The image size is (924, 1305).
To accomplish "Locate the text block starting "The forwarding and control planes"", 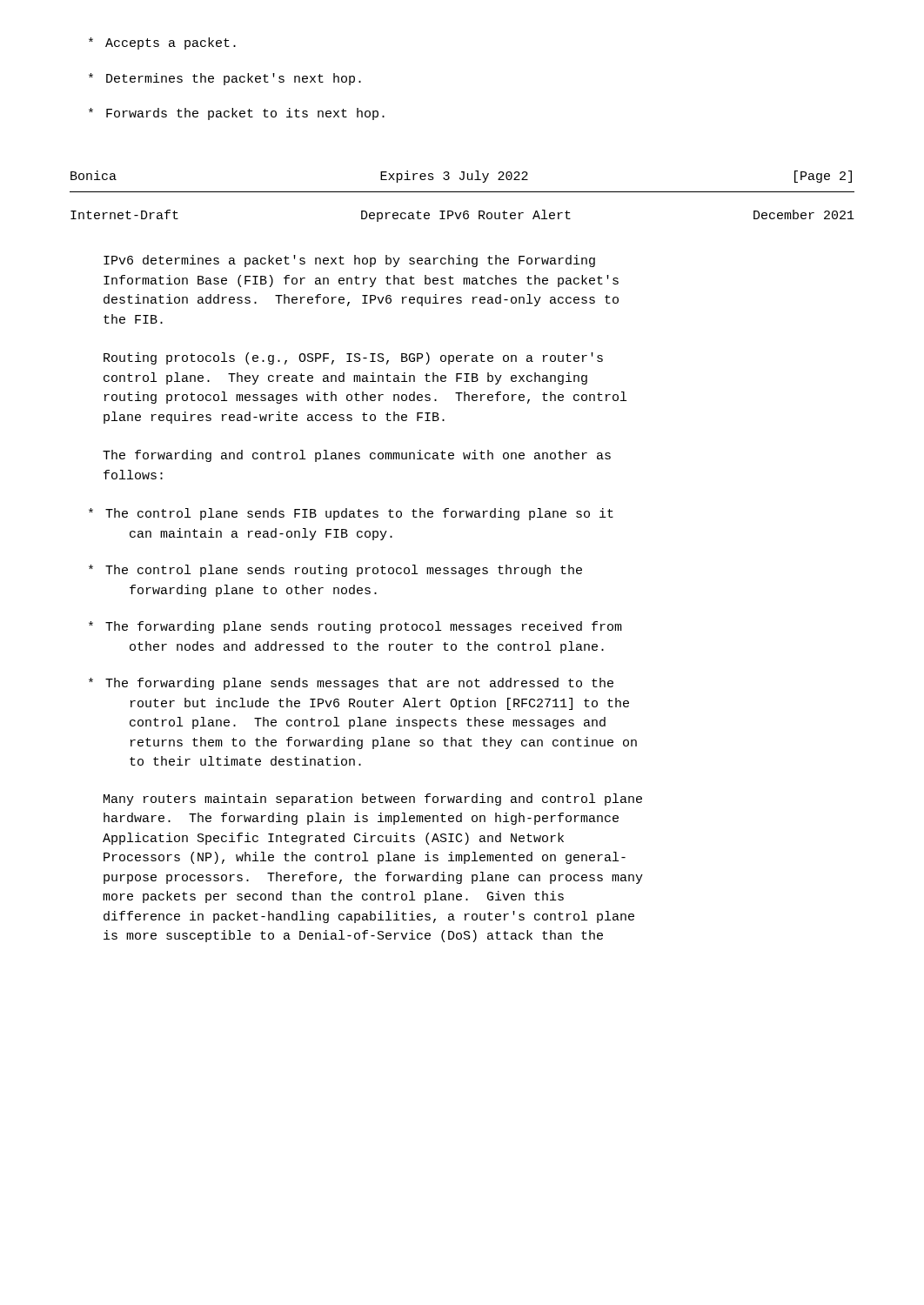I will (x=357, y=466).
